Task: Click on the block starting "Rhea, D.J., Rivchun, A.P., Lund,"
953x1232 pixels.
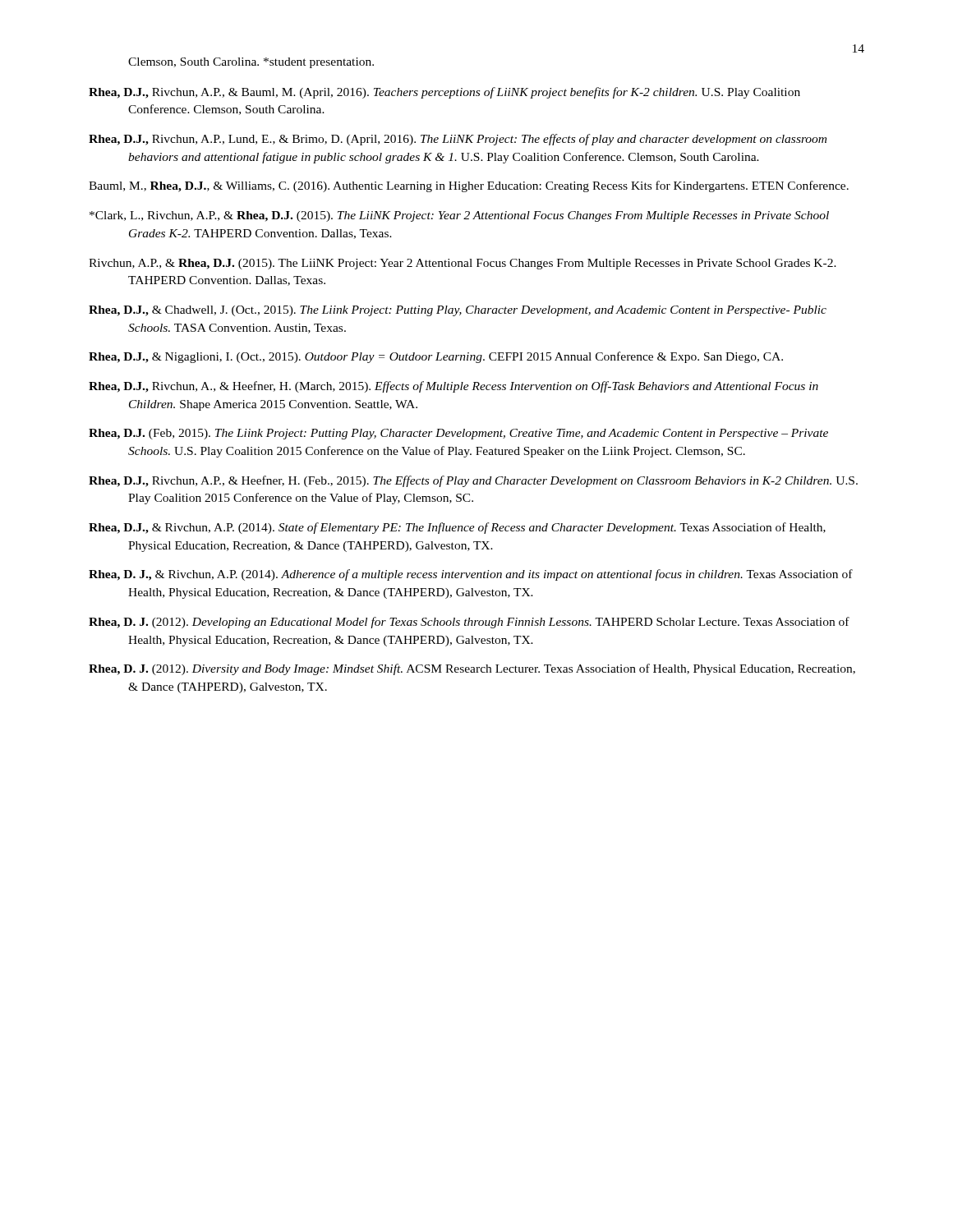Action: [476, 148]
